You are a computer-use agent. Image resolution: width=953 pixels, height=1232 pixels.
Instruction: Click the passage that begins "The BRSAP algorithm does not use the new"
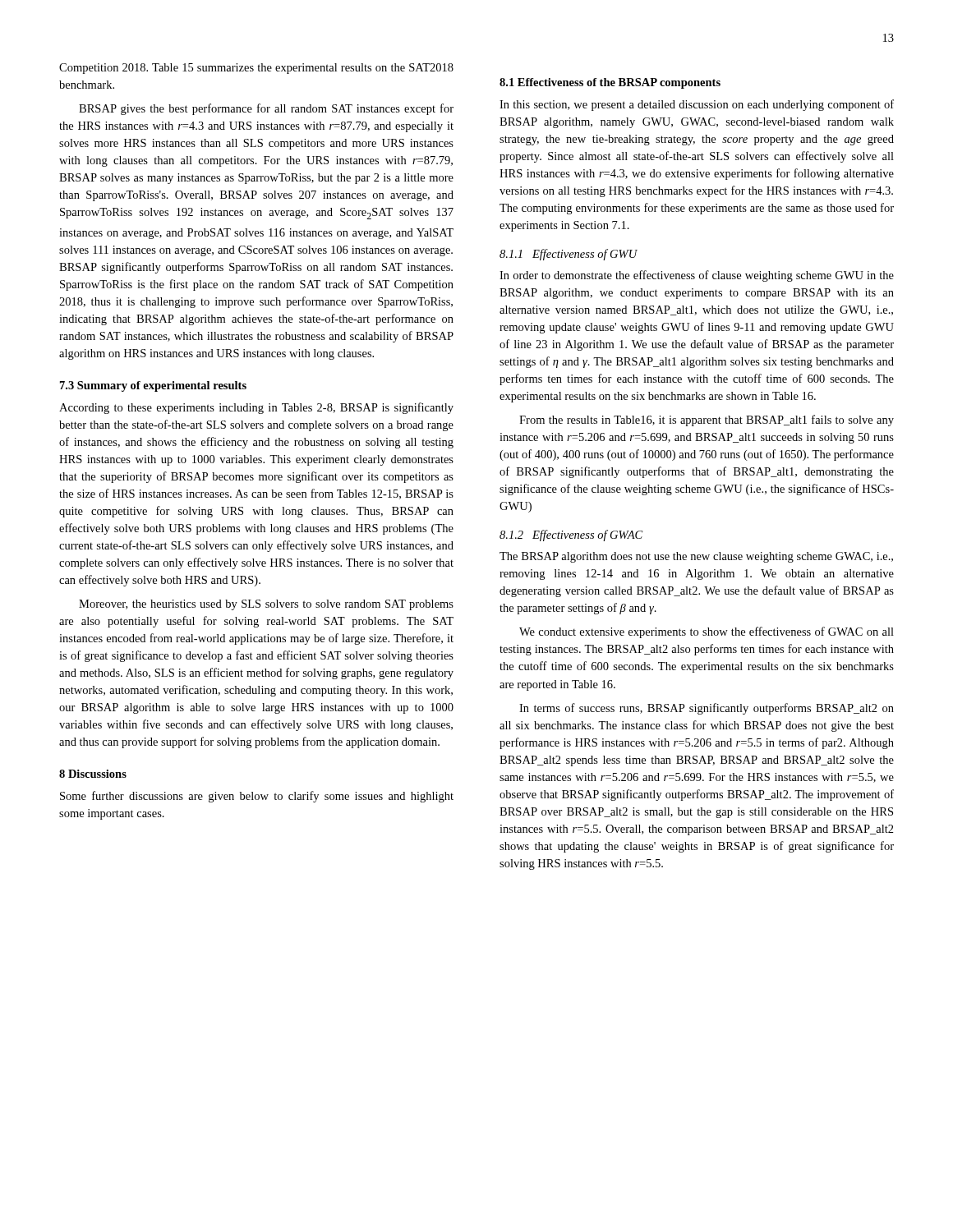point(697,710)
